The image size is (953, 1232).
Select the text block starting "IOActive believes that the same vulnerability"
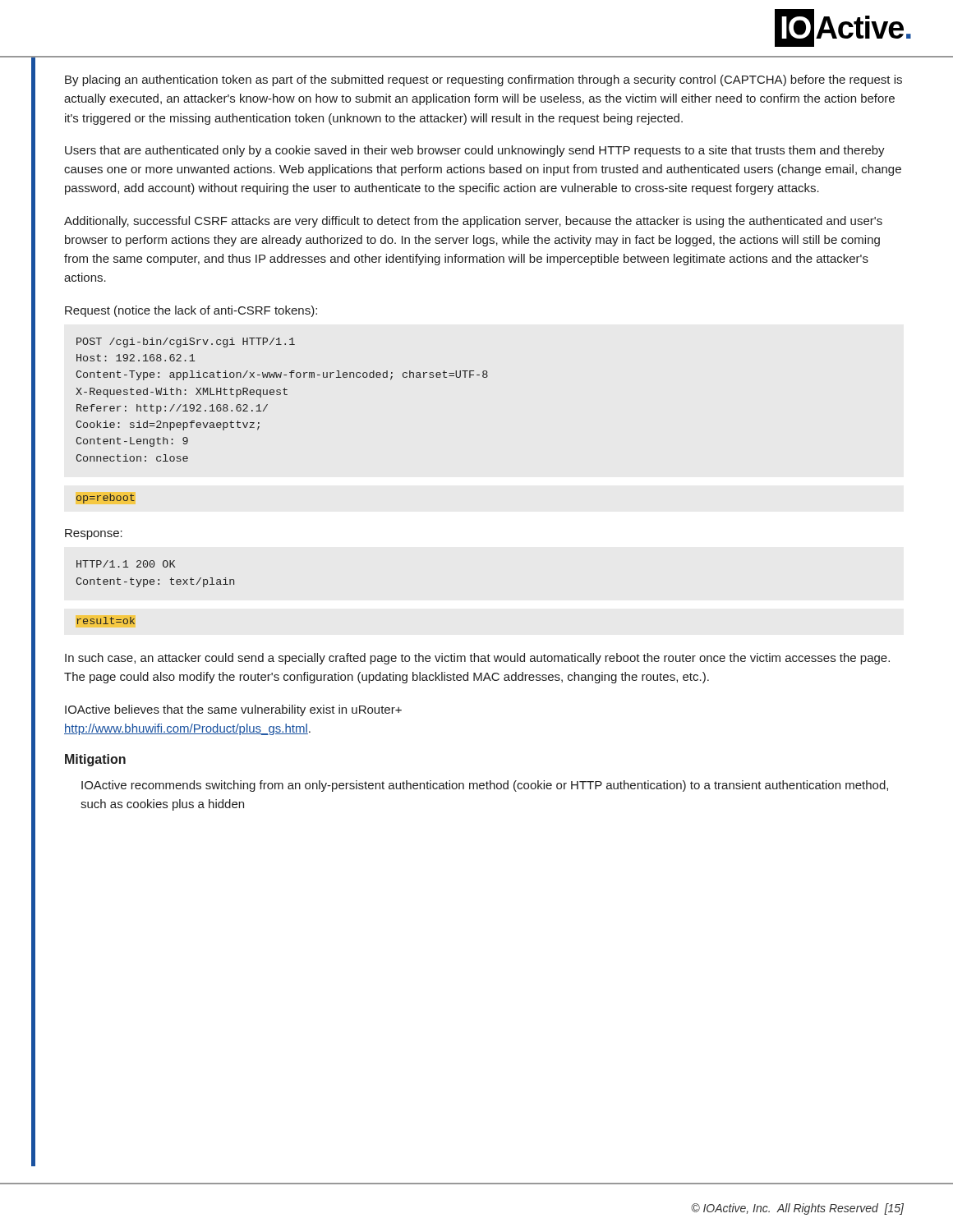233,718
